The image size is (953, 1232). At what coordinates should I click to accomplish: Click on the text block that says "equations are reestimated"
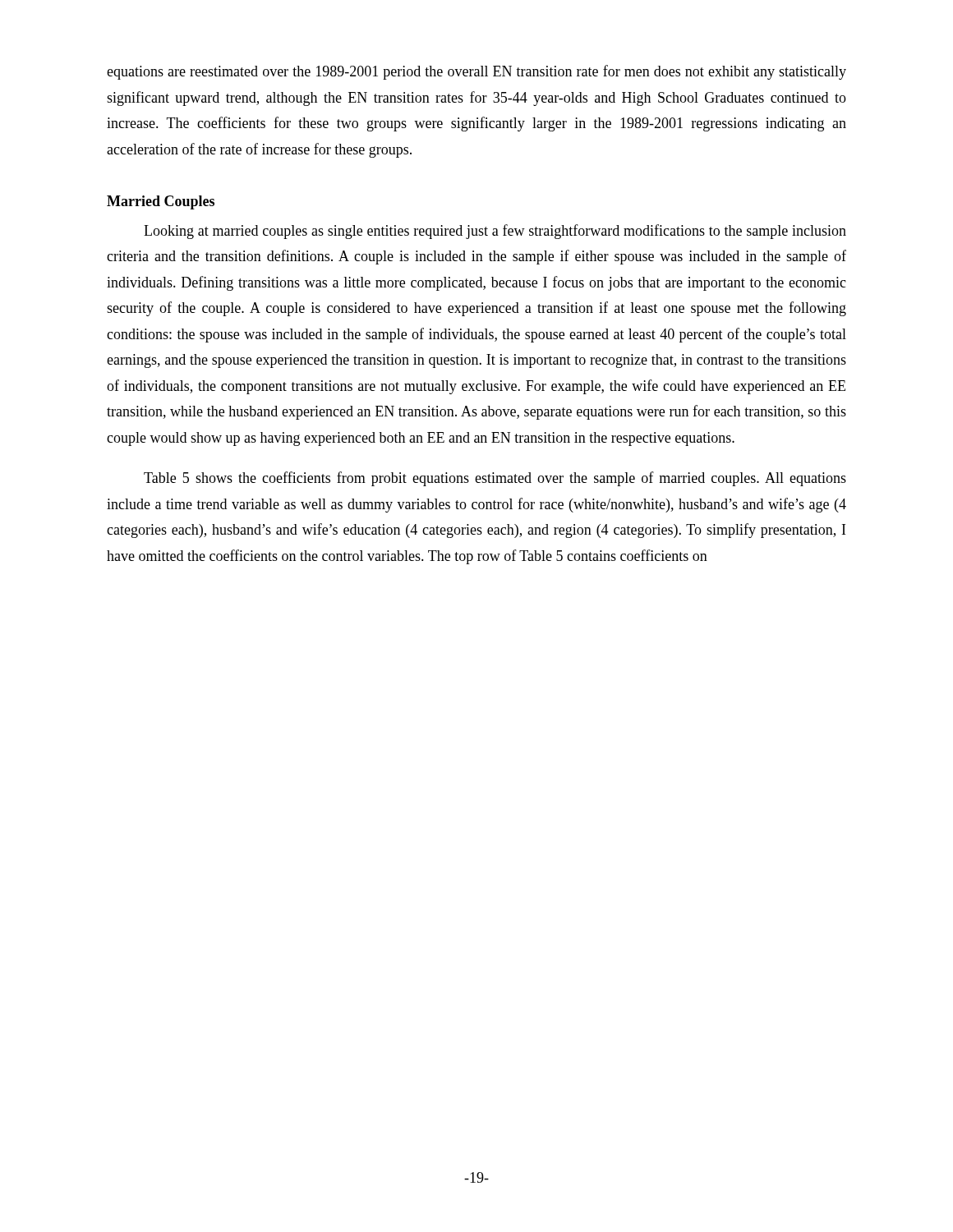476,111
